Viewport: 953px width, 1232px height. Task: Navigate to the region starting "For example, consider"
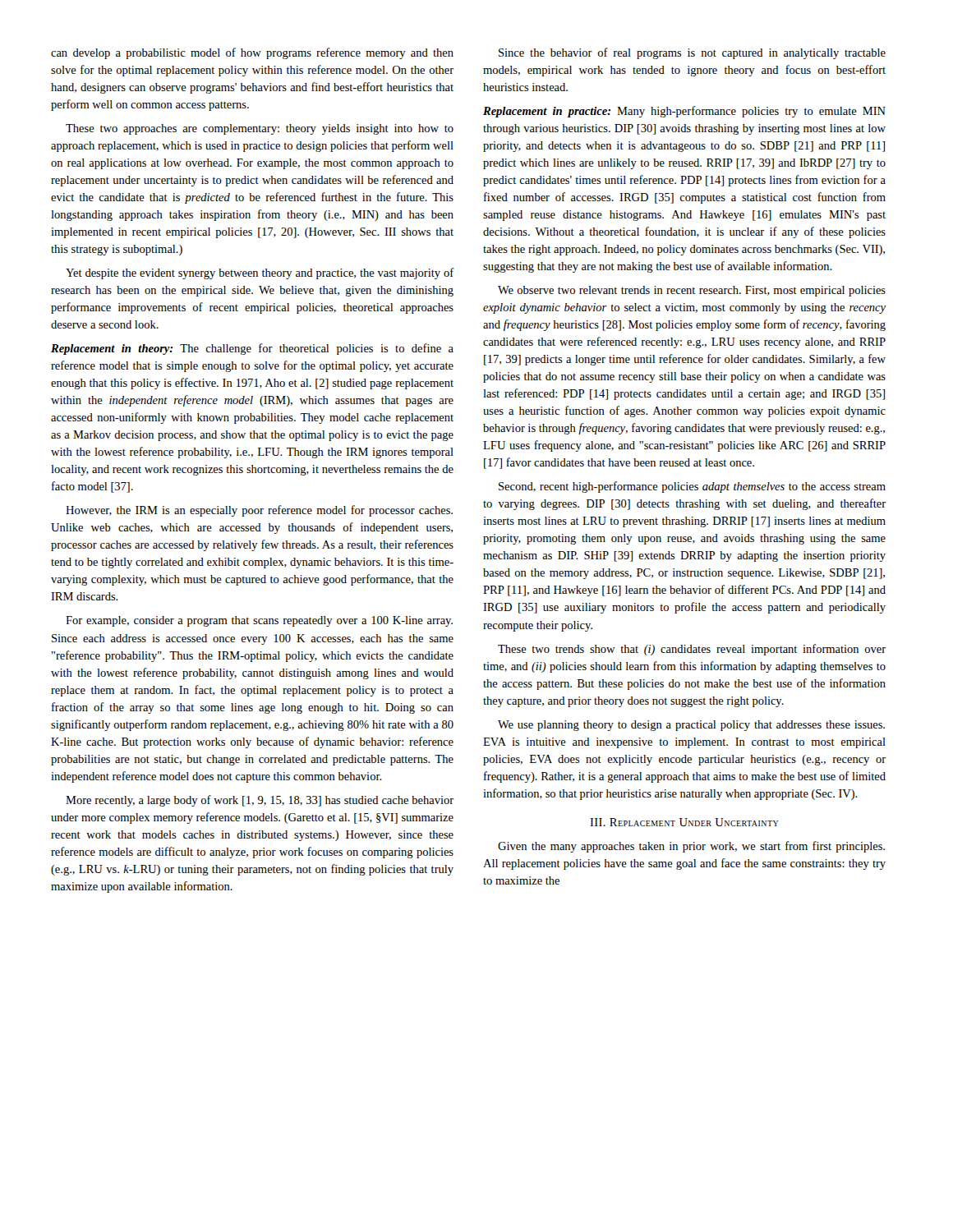[252, 699]
